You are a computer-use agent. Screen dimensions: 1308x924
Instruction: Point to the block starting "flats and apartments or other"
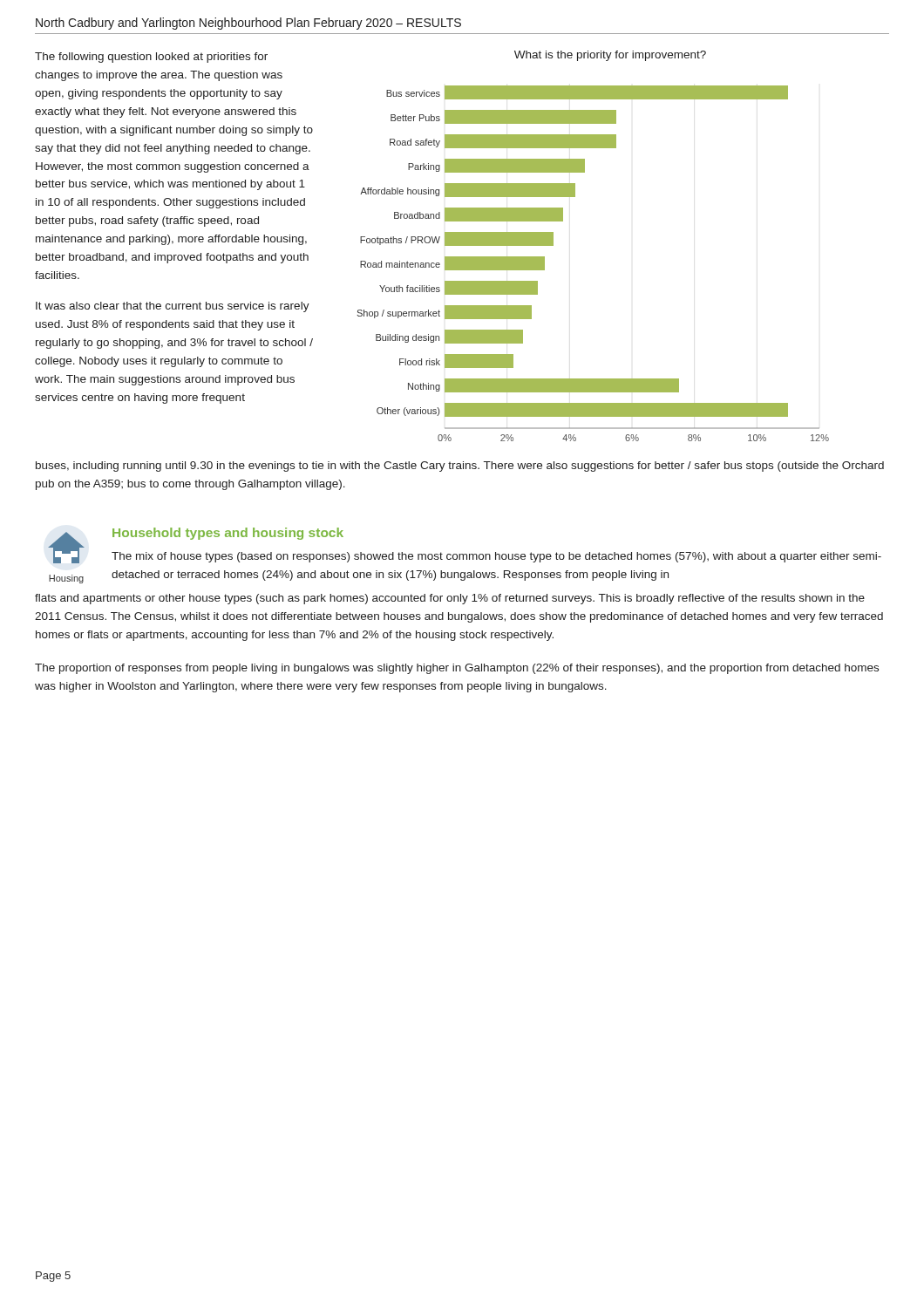click(459, 616)
